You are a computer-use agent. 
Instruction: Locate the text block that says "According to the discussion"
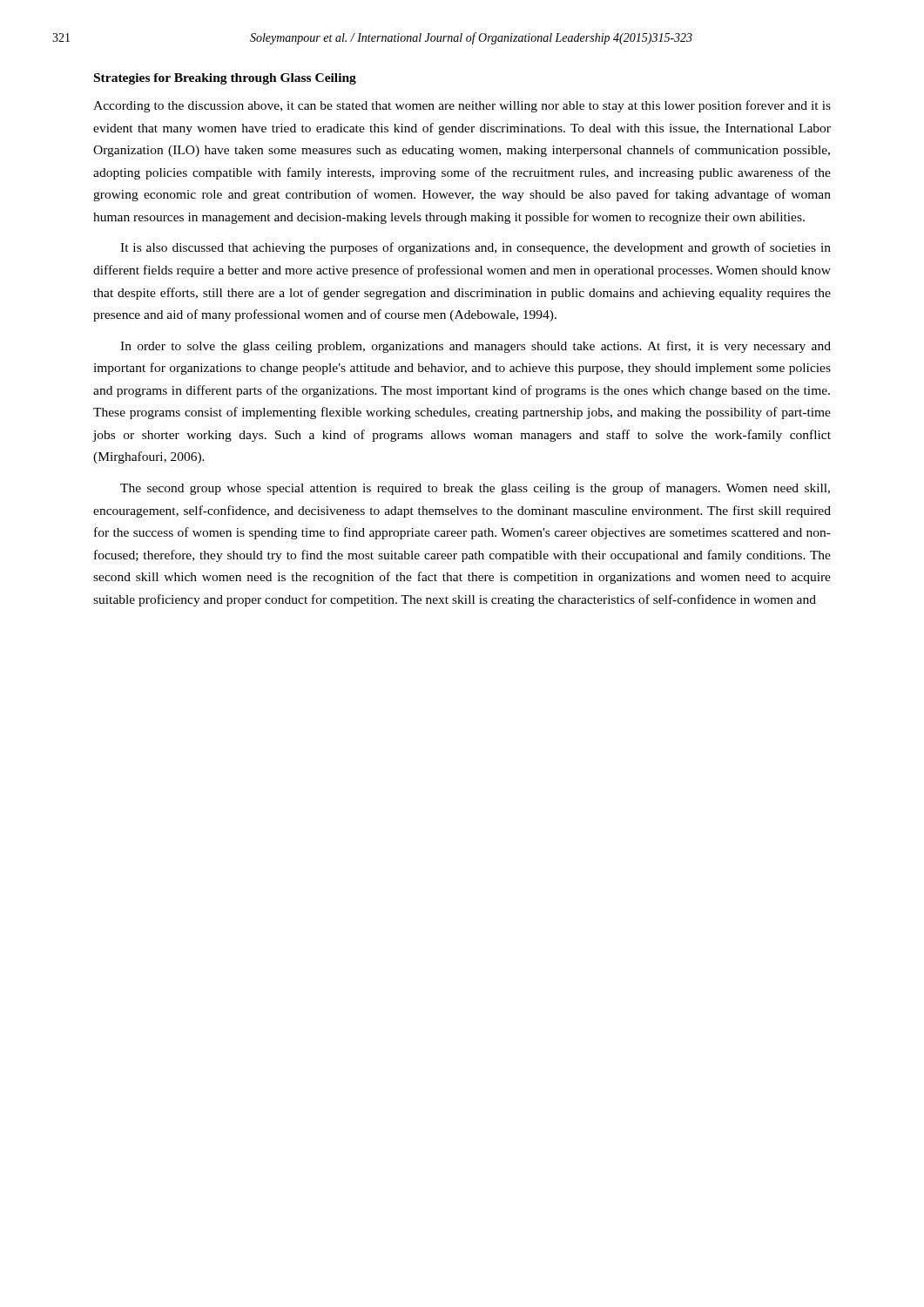pos(462,161)
